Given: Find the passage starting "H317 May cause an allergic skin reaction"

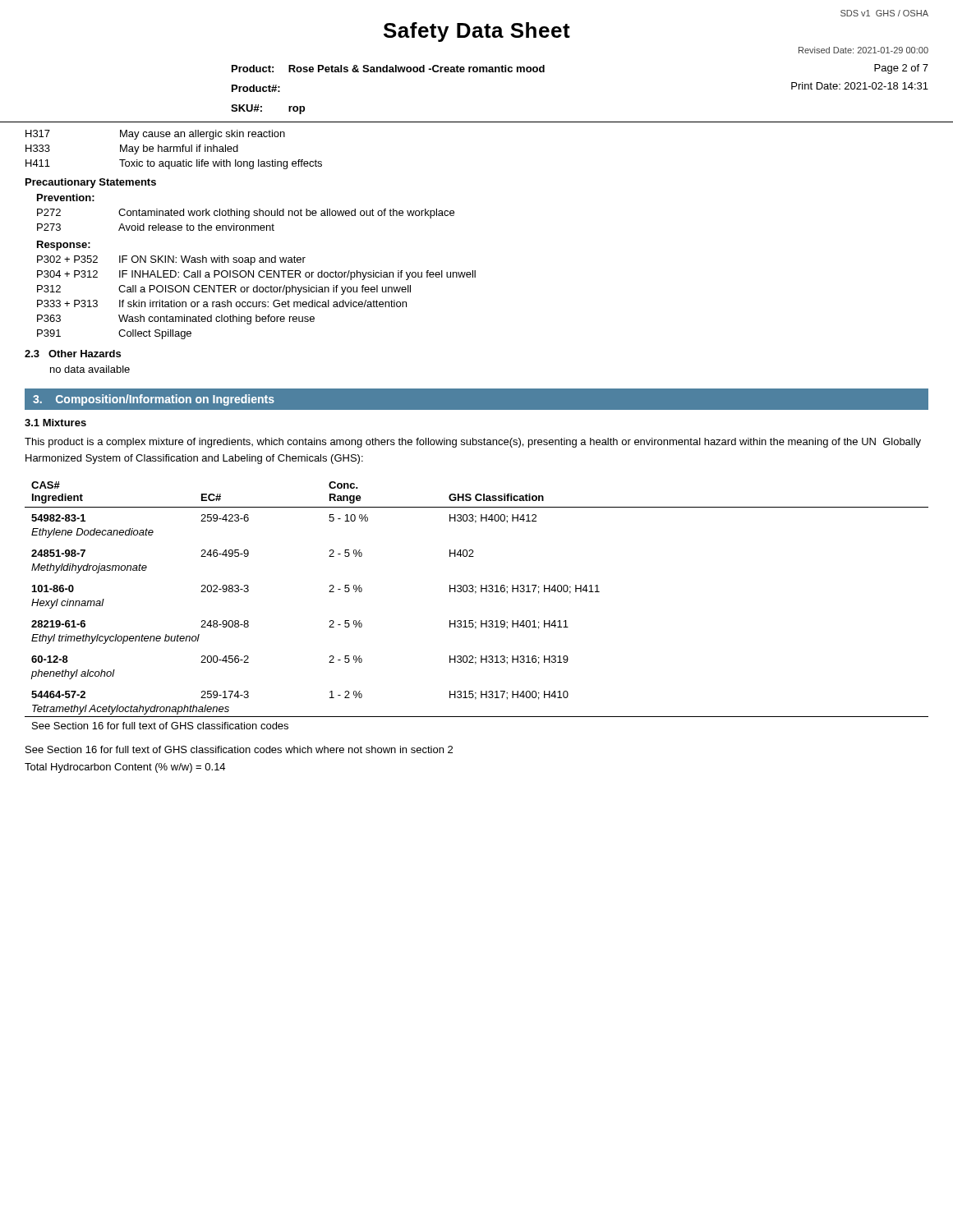Looking at the screenshot, I should (x=155, y=133).
